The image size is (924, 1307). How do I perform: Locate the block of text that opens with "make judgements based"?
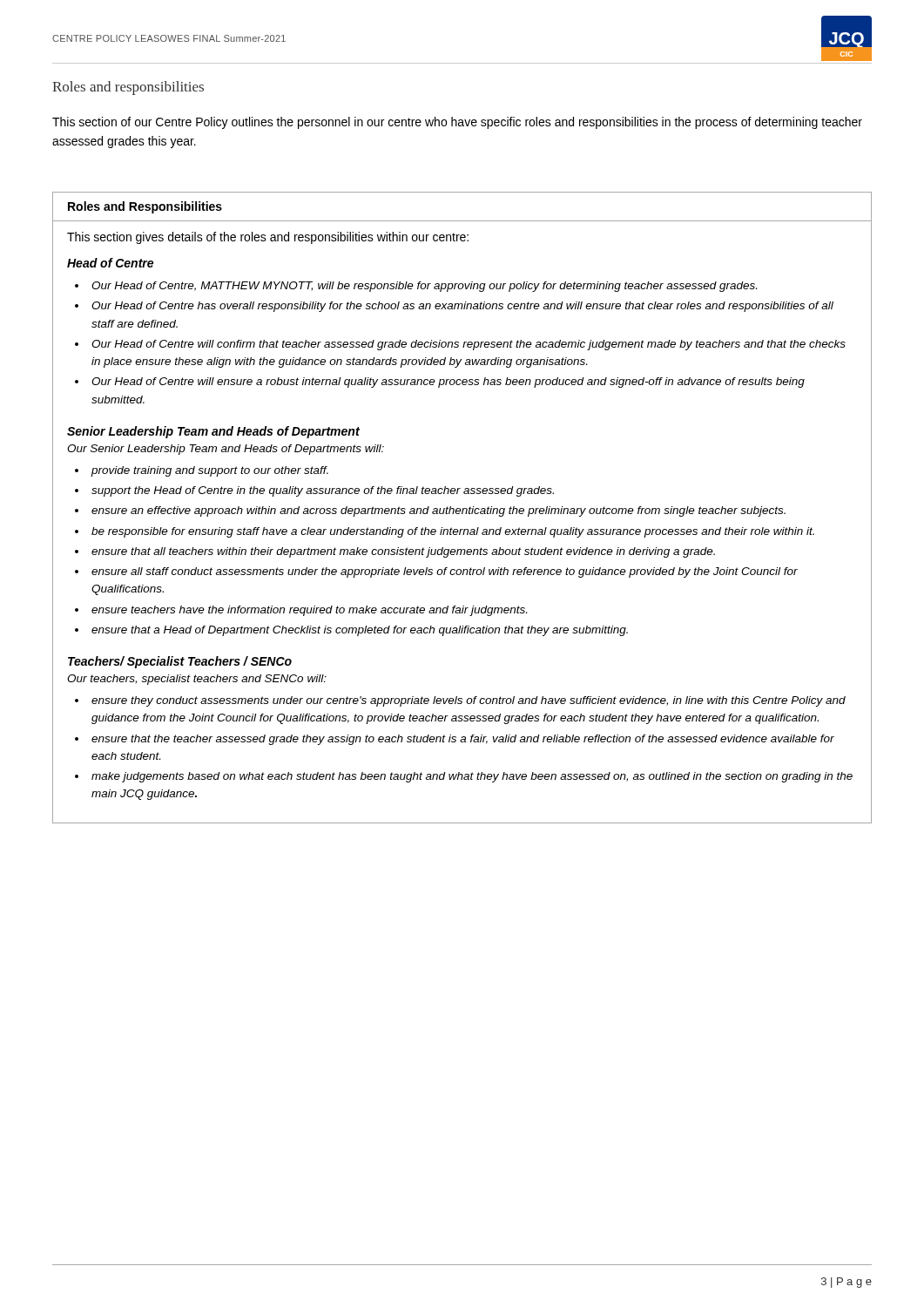click(x=472, y=785)
